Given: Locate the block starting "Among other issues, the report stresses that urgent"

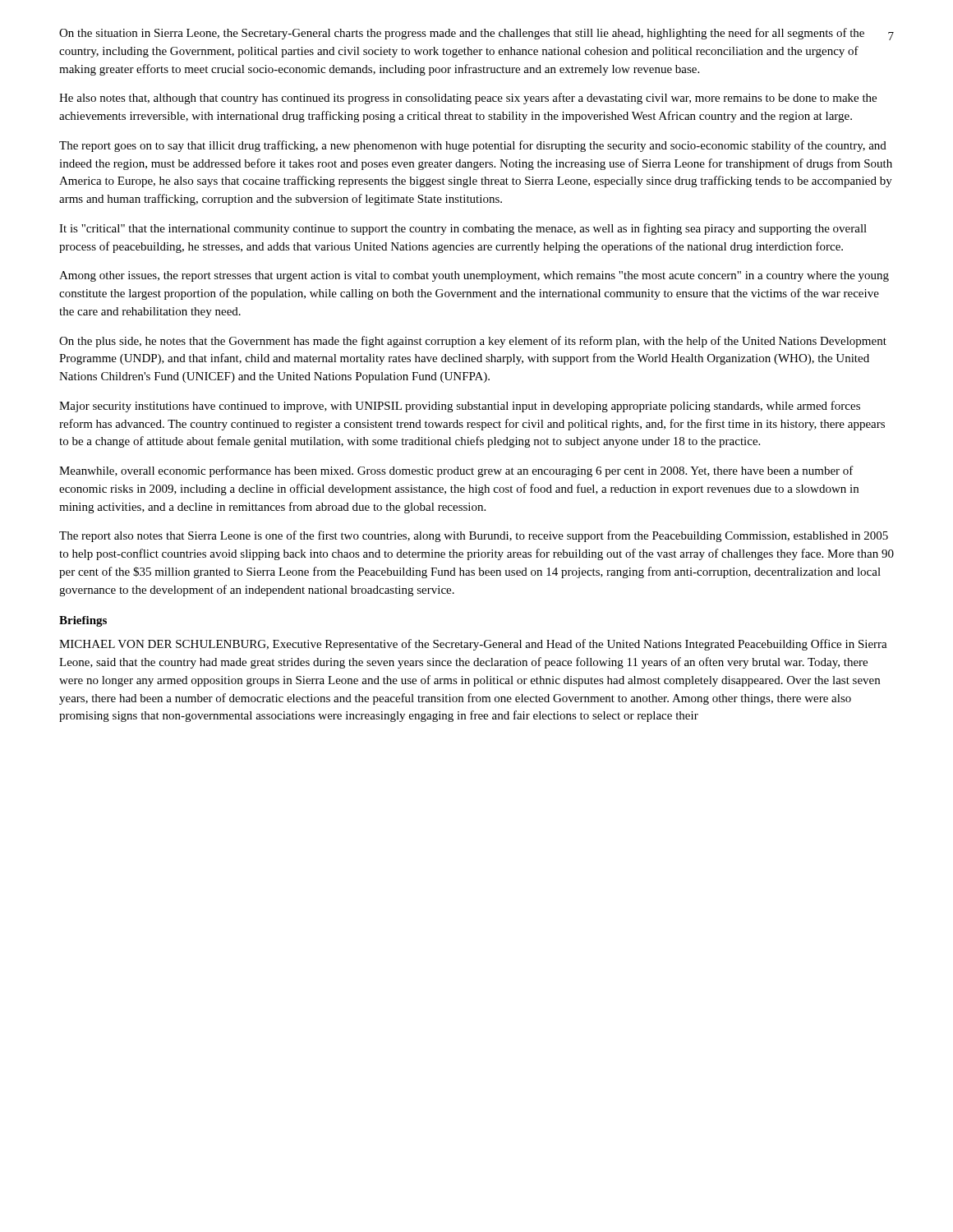Looking at the screenshot, I should [474, 293].
